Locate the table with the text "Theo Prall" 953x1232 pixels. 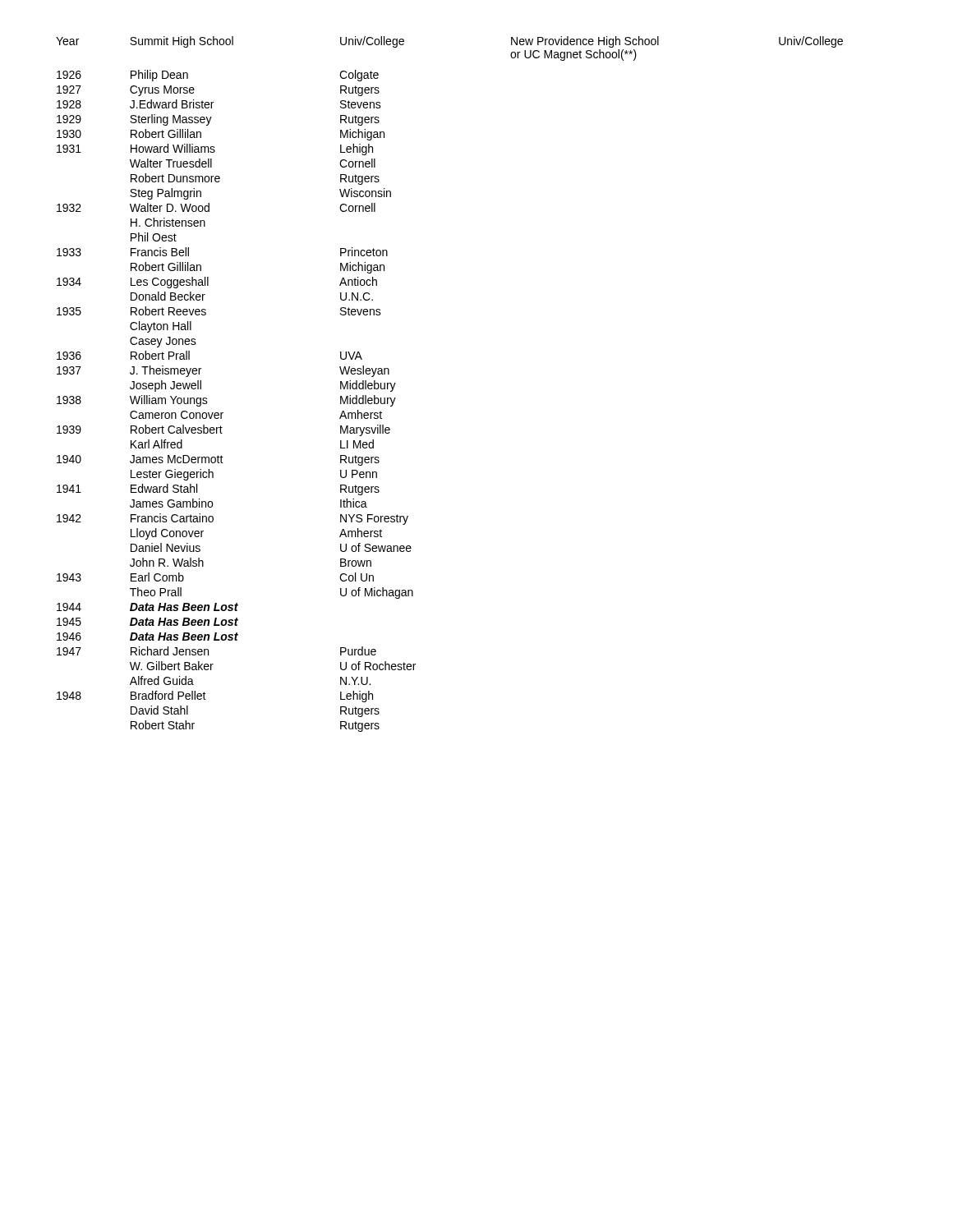[x=476, y=383]
